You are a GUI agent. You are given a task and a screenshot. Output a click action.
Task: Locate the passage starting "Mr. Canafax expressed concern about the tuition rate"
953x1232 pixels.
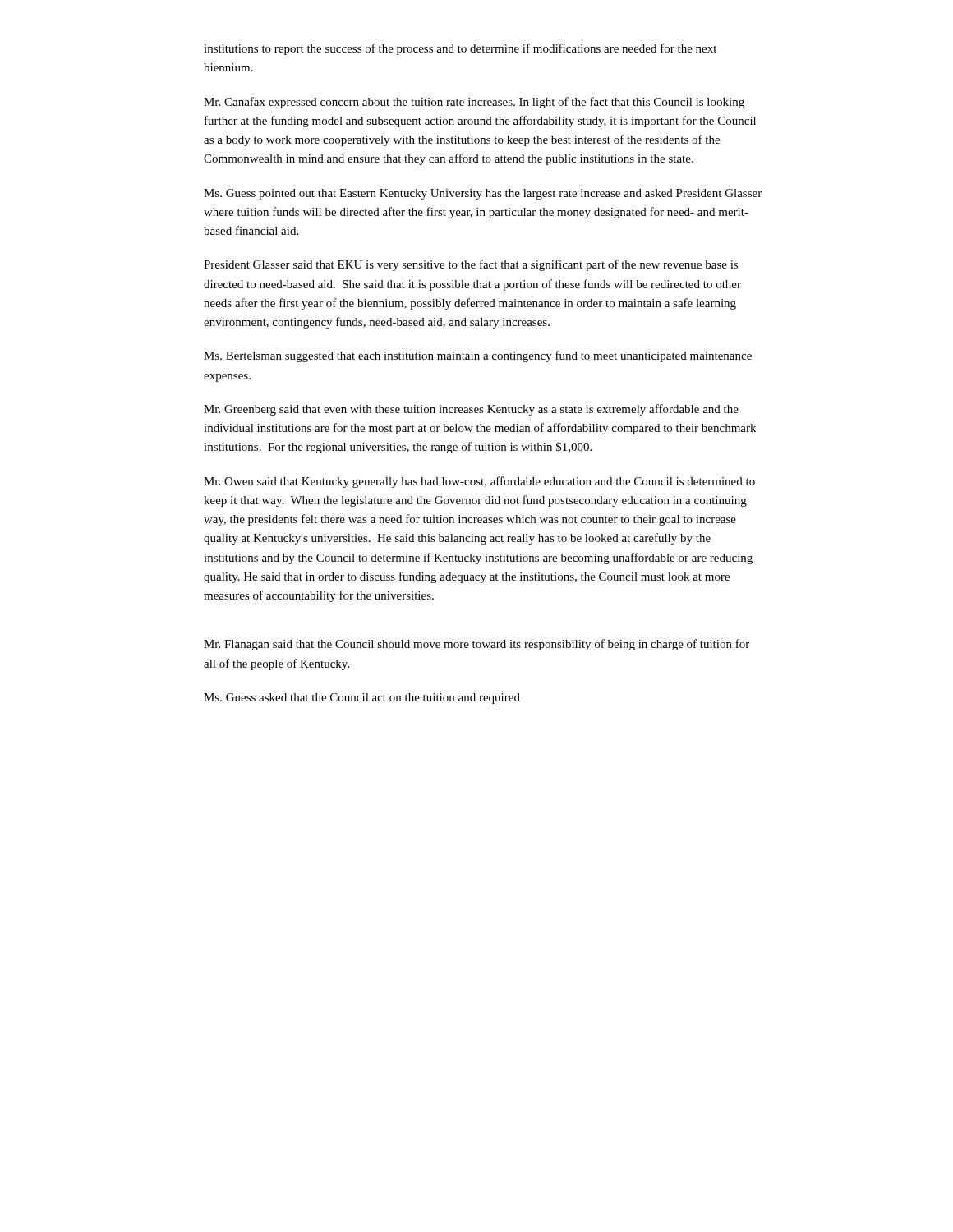(480, 130)
